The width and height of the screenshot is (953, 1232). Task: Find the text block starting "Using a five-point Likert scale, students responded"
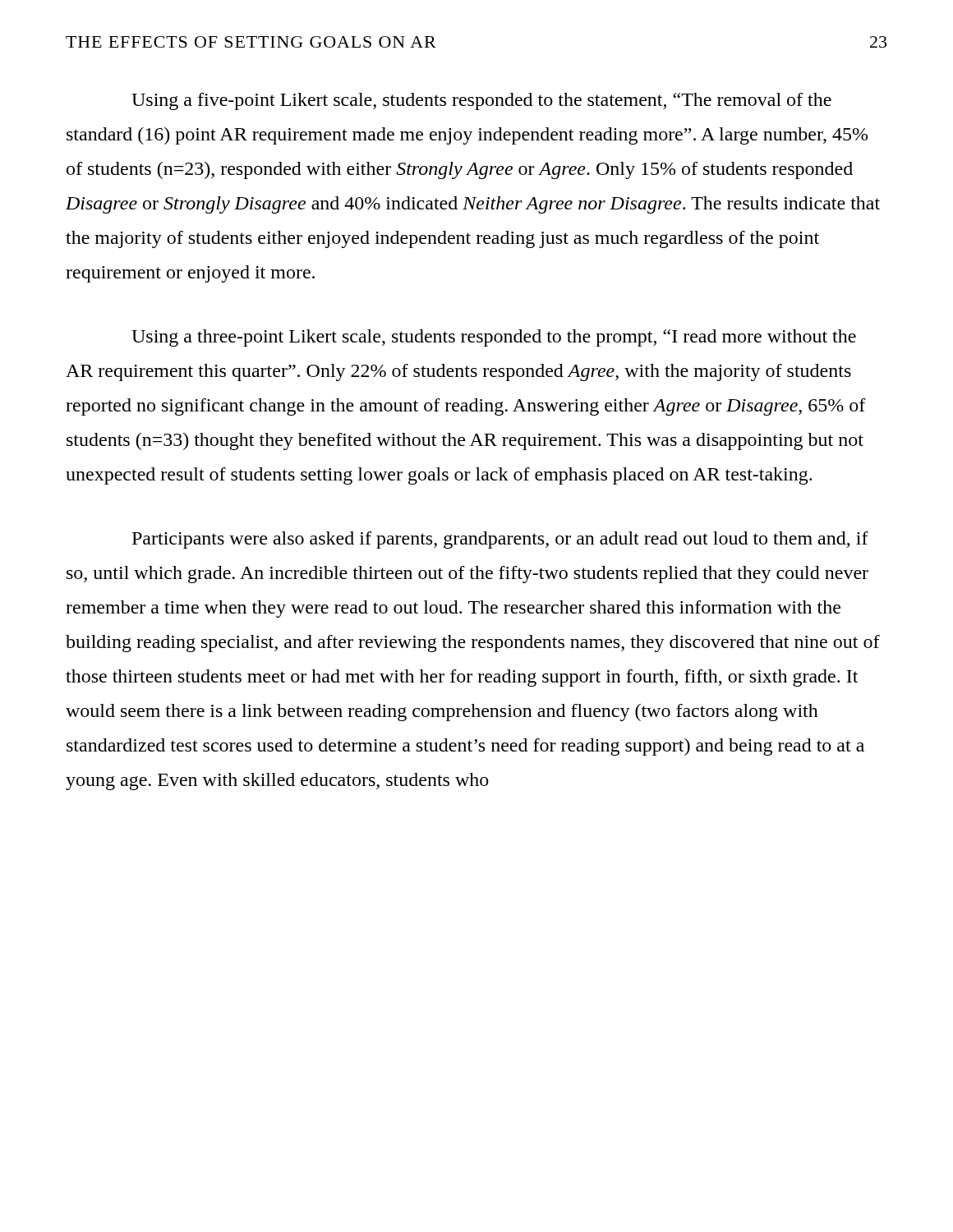coord(473,186)
